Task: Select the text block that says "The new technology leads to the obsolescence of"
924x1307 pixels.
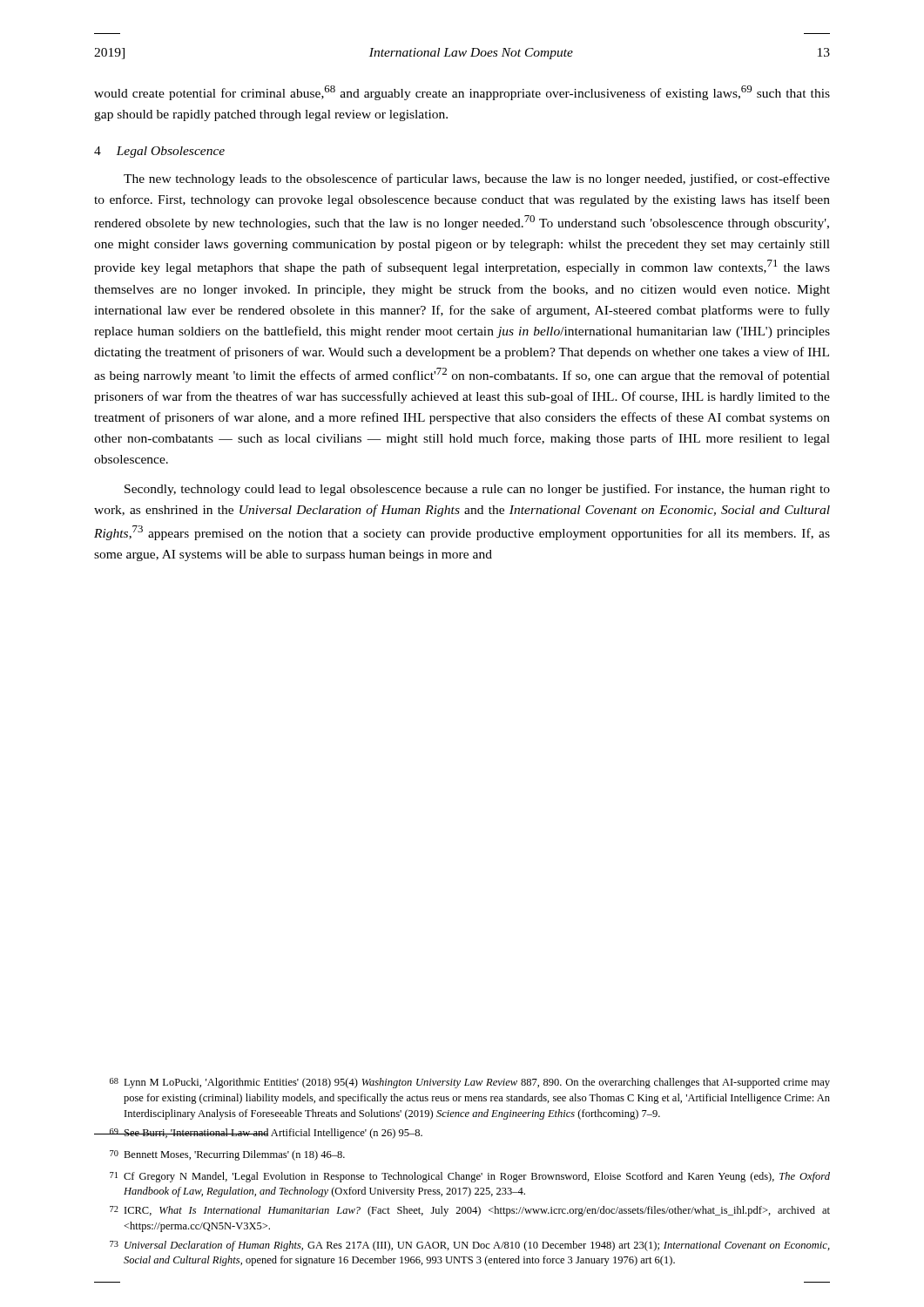Action: (x=462, y=367)
